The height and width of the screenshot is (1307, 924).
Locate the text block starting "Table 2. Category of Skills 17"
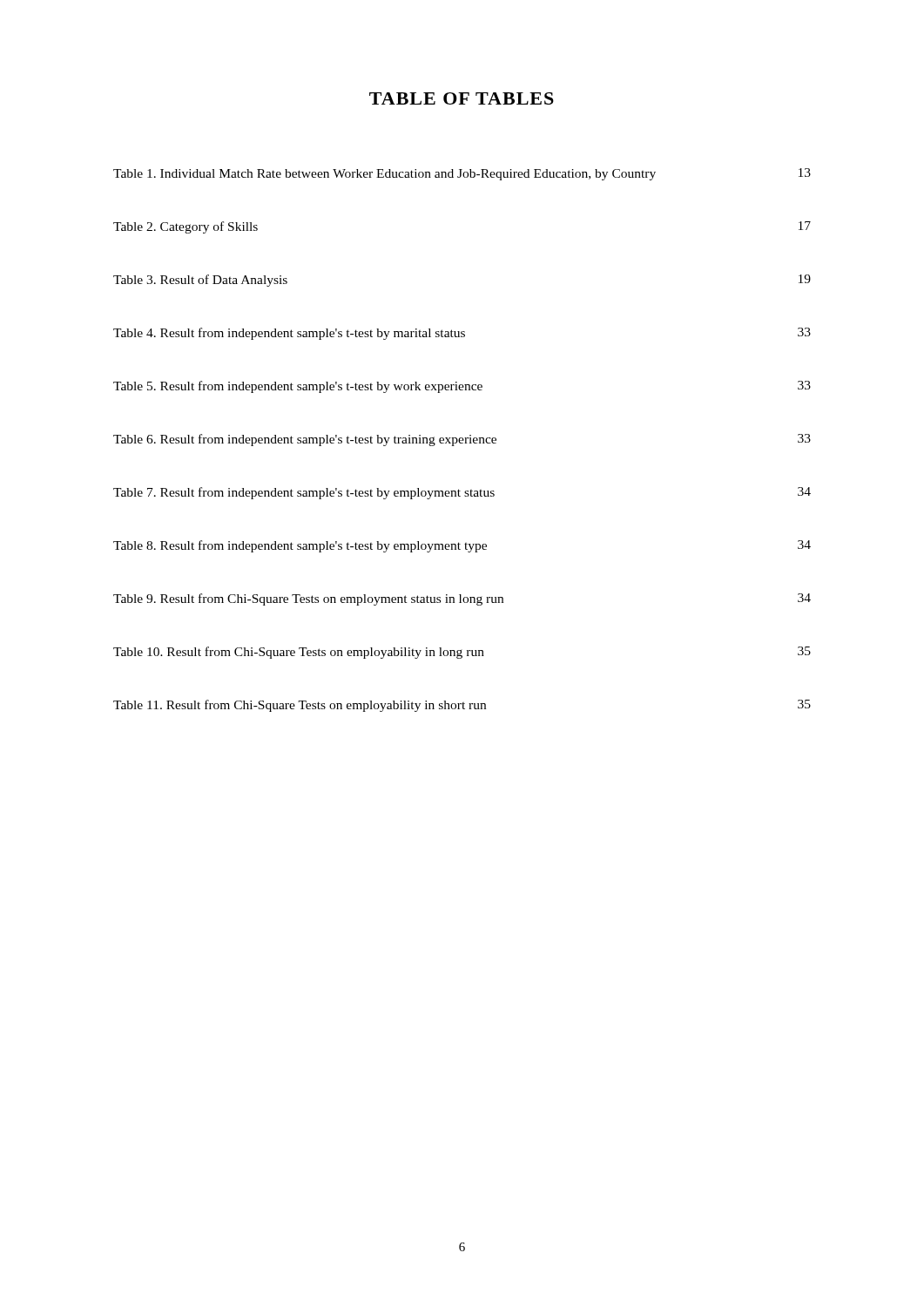[x=183, y=227]
